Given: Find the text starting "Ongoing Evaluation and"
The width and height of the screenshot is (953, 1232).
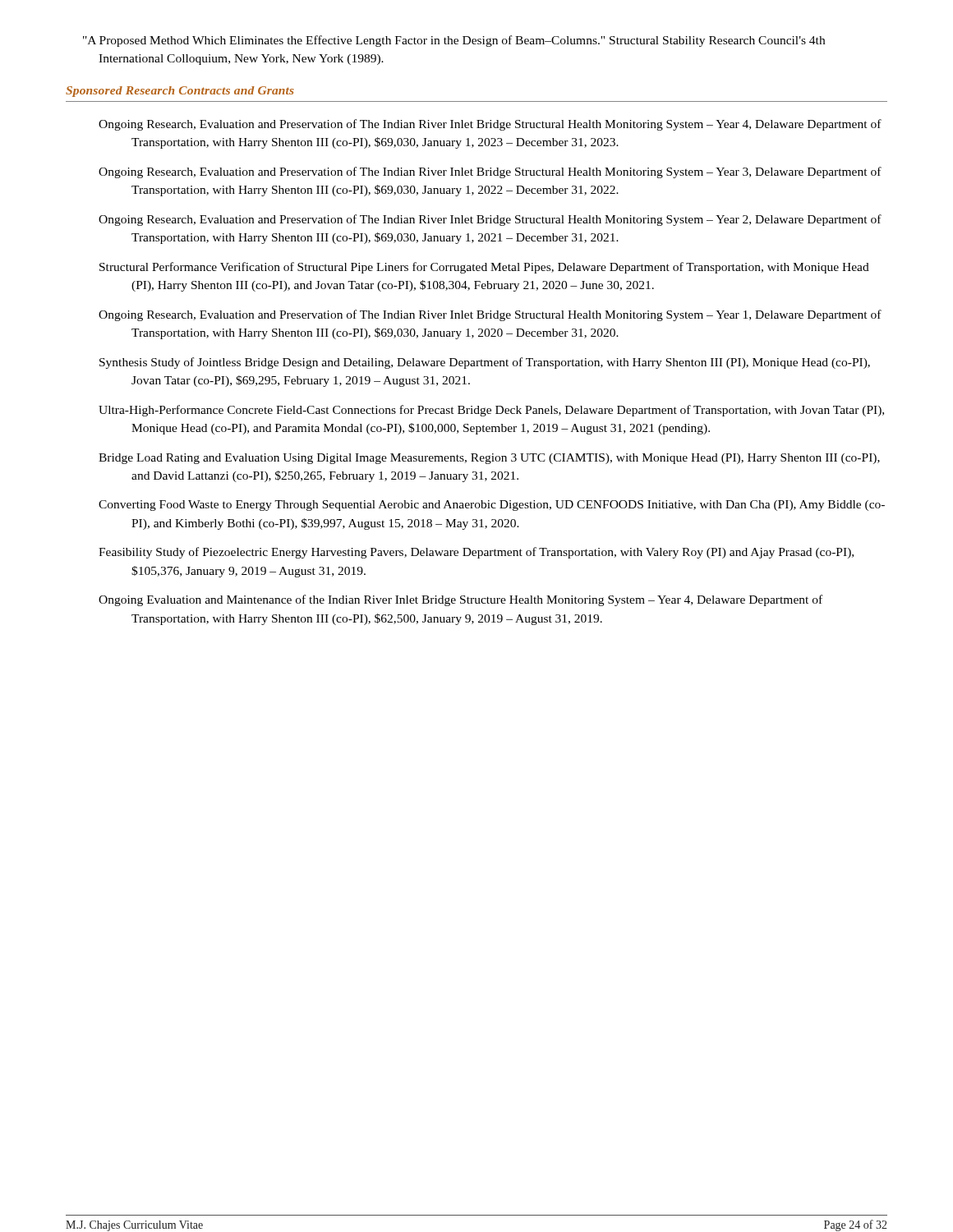Looking at the screenshot, I should click(460, 609).
